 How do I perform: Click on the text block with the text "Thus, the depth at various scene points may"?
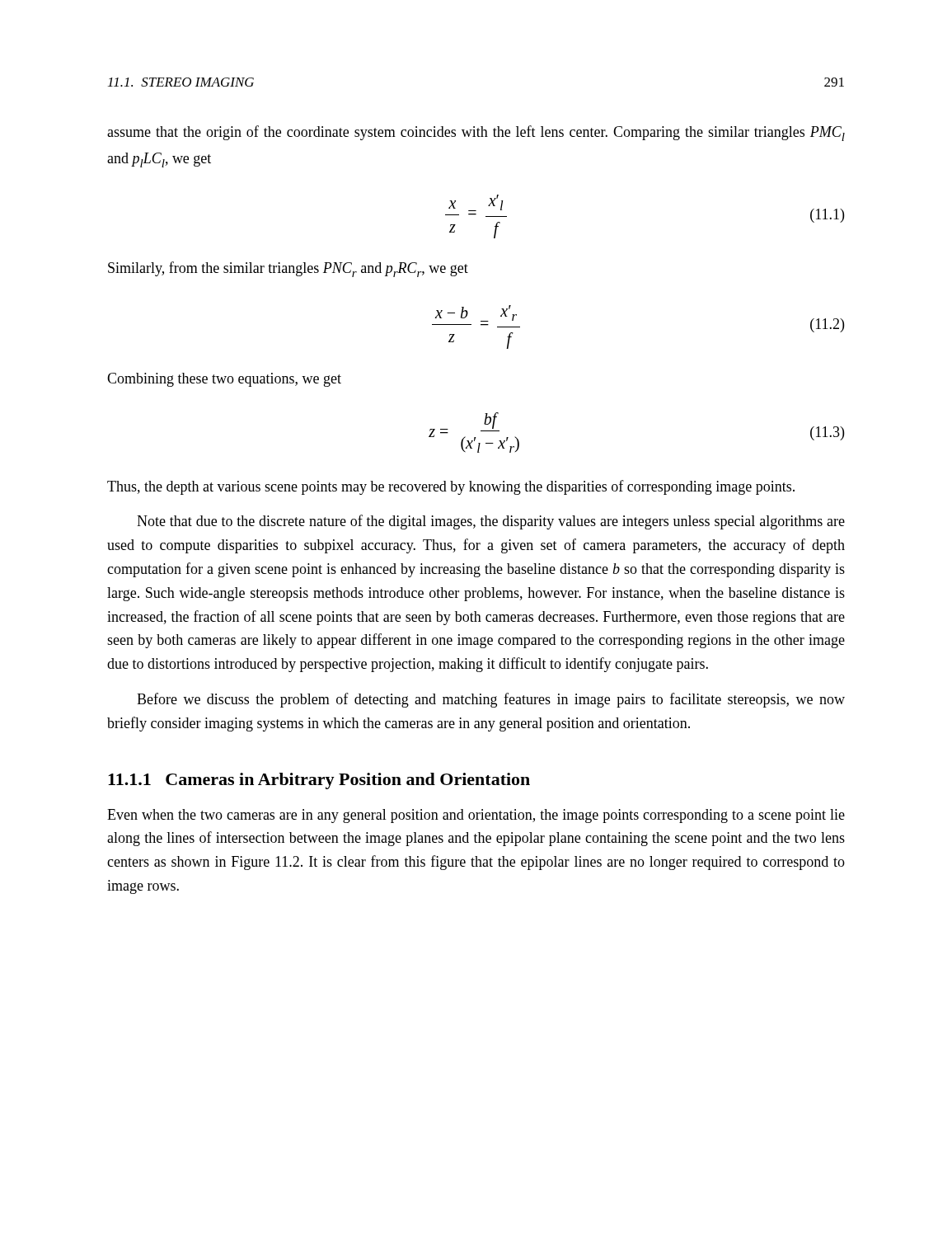click(x=476, y=605)
